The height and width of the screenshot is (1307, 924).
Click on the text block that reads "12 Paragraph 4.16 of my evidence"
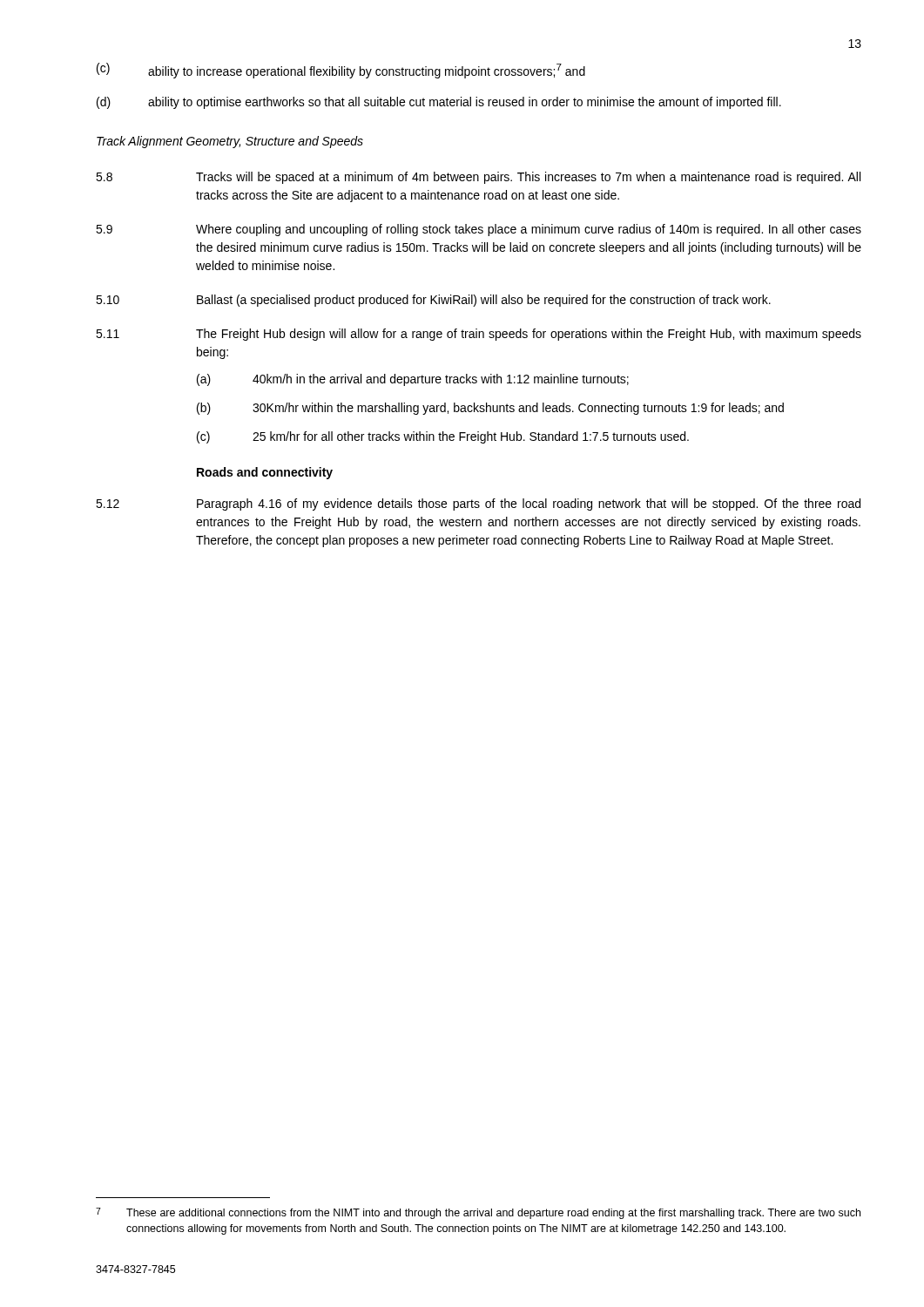pyautogui.click(x=479, y=522)
